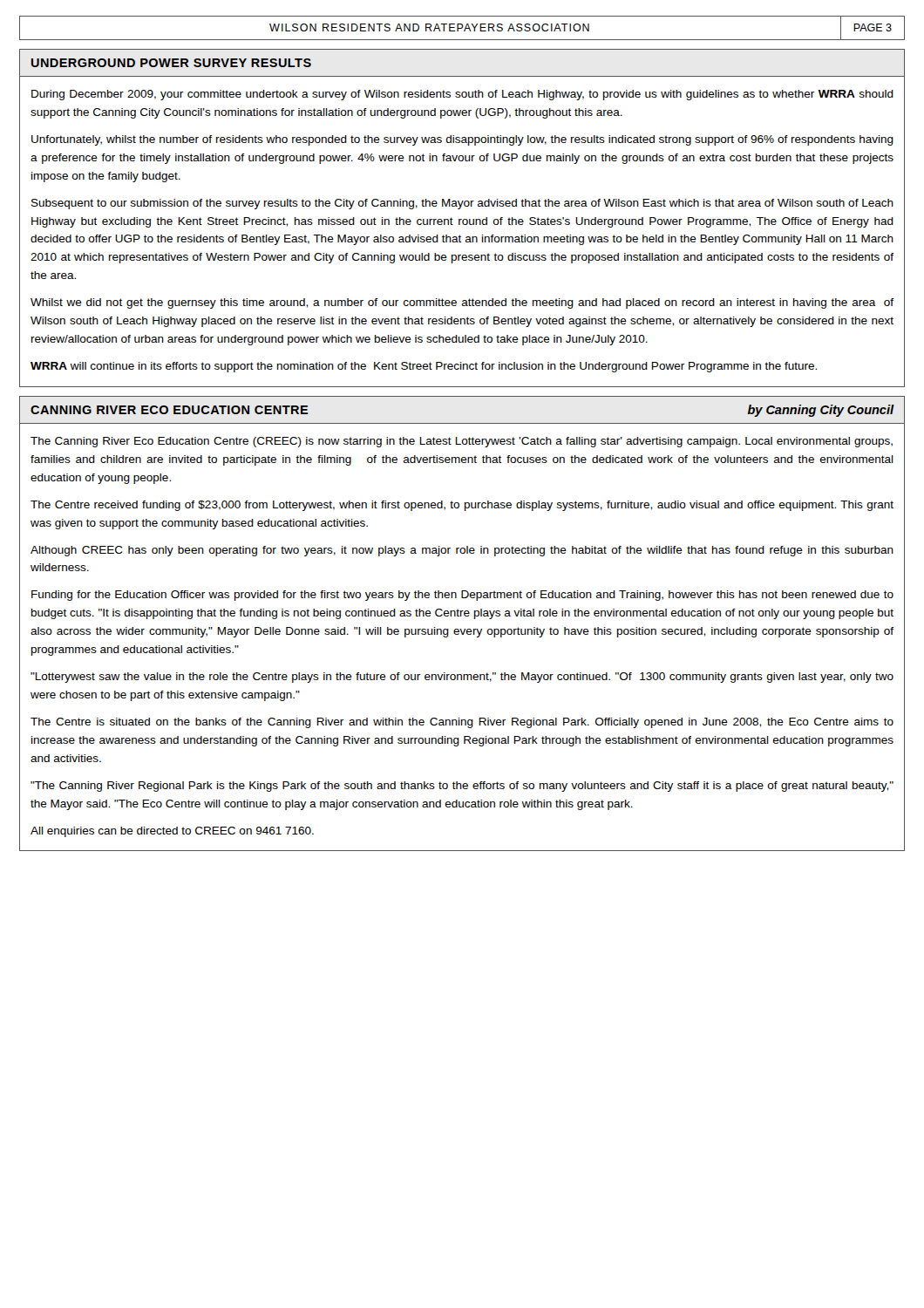This screenshot has width=924, height=1308.
Task: Locate the section header that reads "UNDERGROUND POWER SURVEY RESULTS"
Action: pyautogui.click(x=171, y=63)
